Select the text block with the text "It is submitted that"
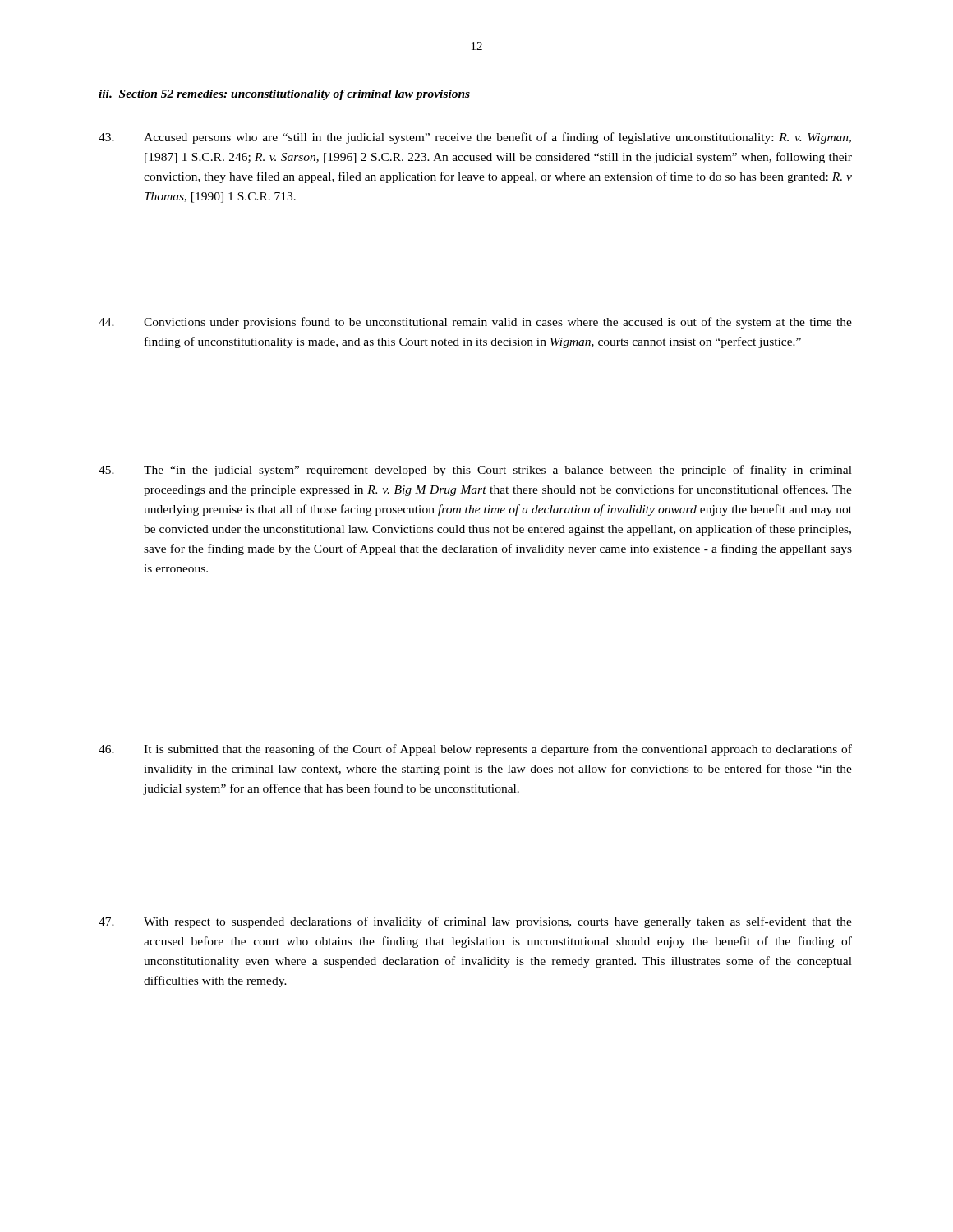The image size is (953, 1232). point(475,769)
